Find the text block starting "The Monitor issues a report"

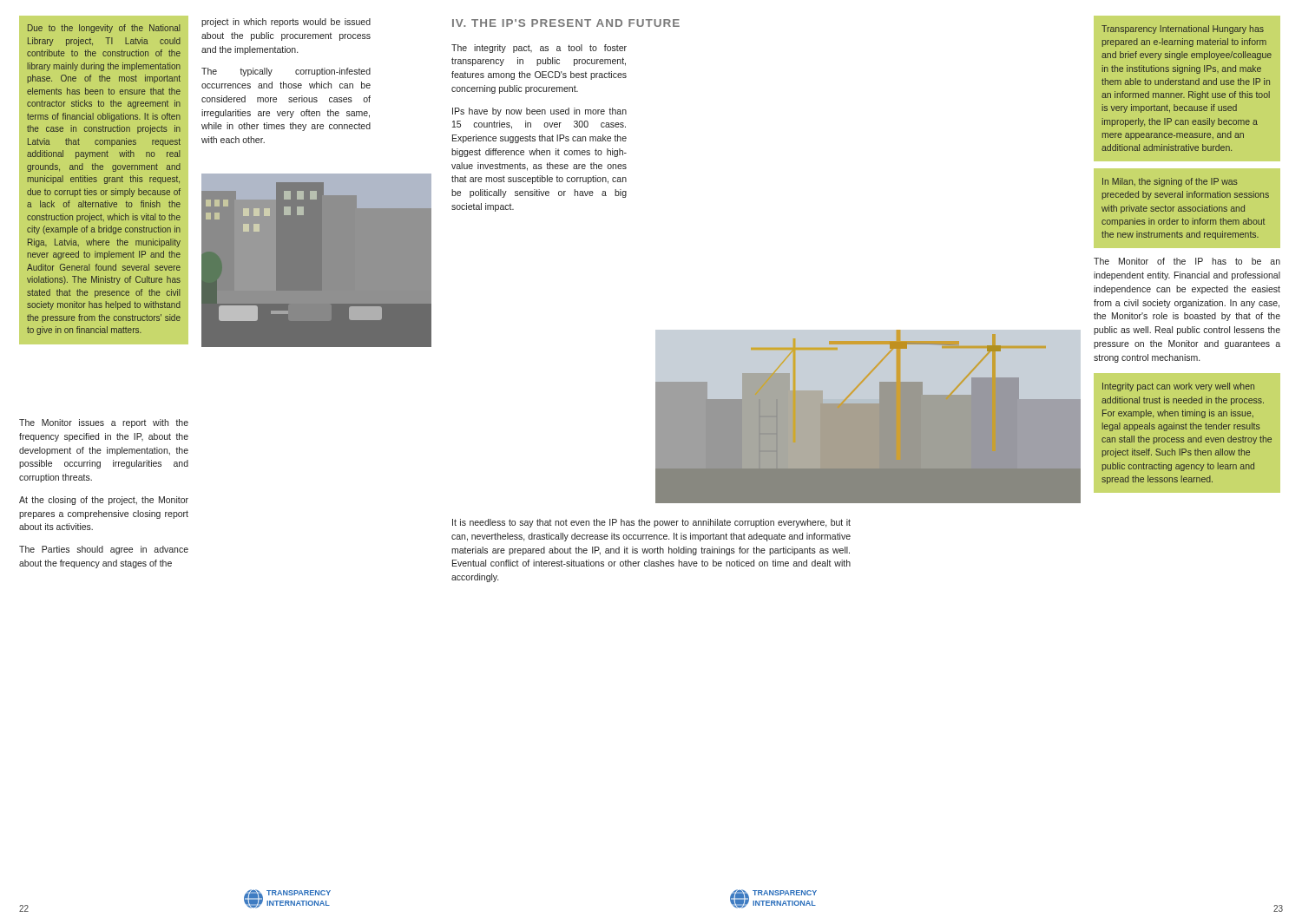[x=104, y=450]
